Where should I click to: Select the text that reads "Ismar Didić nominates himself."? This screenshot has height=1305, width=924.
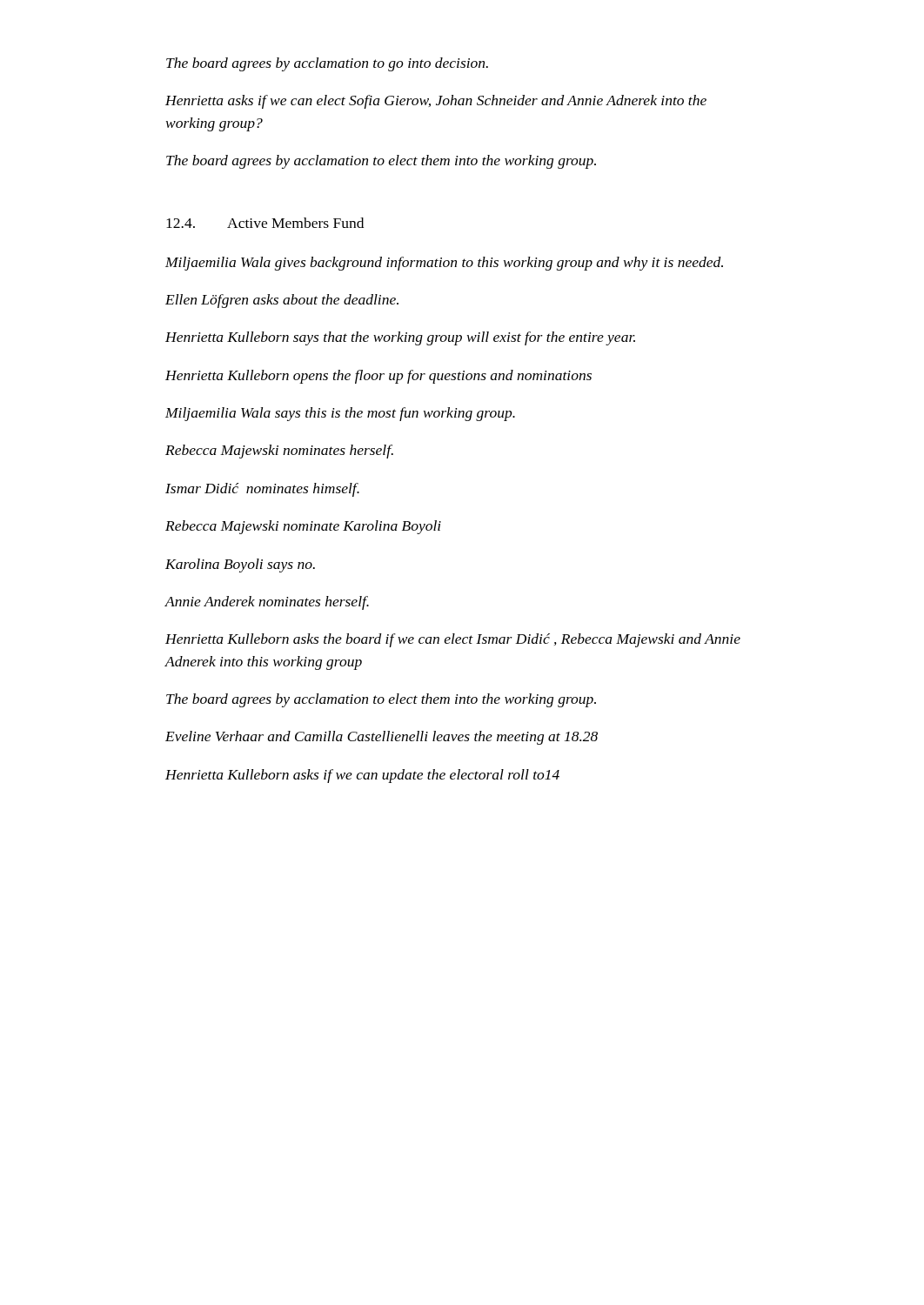click(263, 488)
